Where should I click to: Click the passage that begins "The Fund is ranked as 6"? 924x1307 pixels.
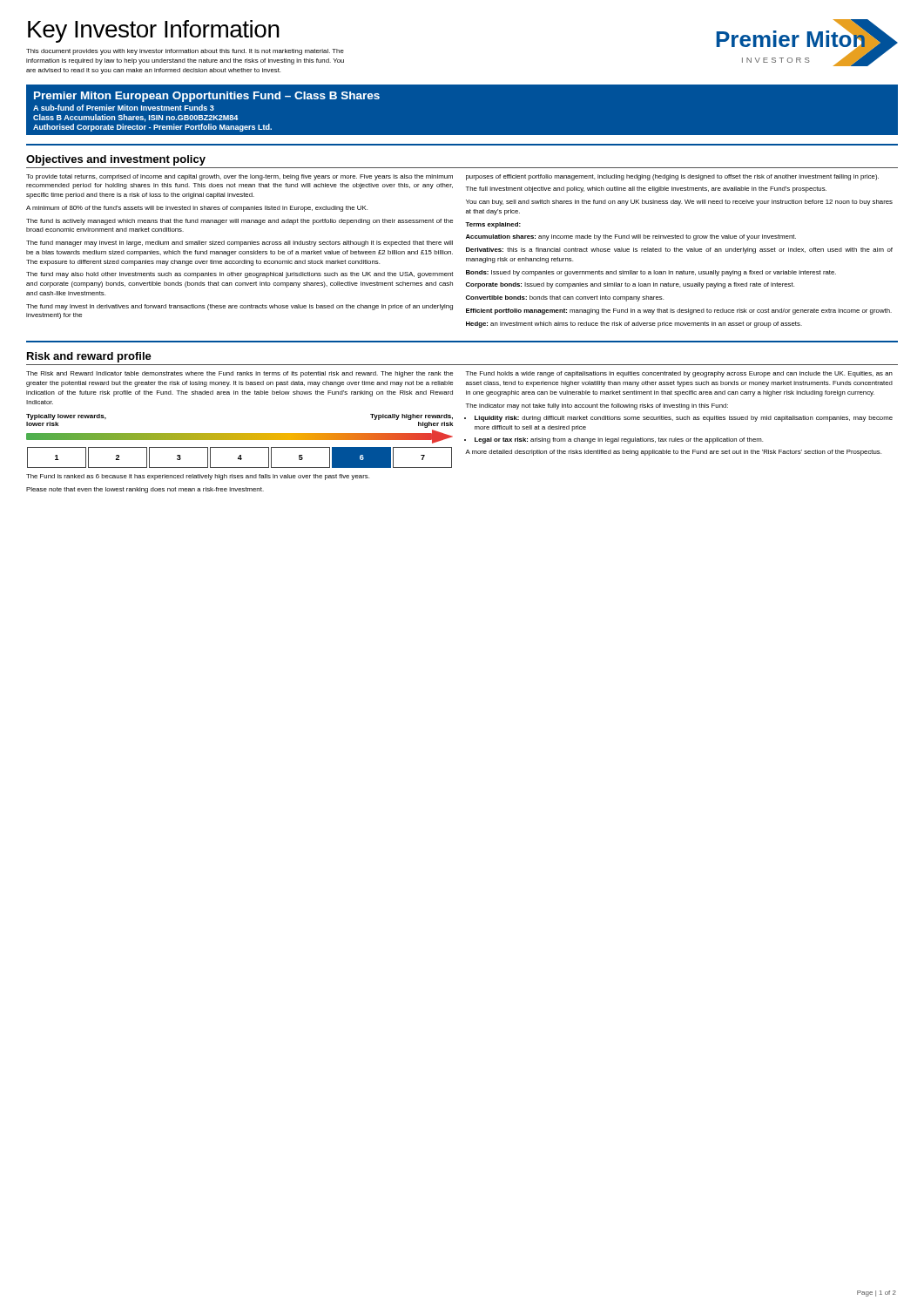pyautogui.click(x=198, y=477)
